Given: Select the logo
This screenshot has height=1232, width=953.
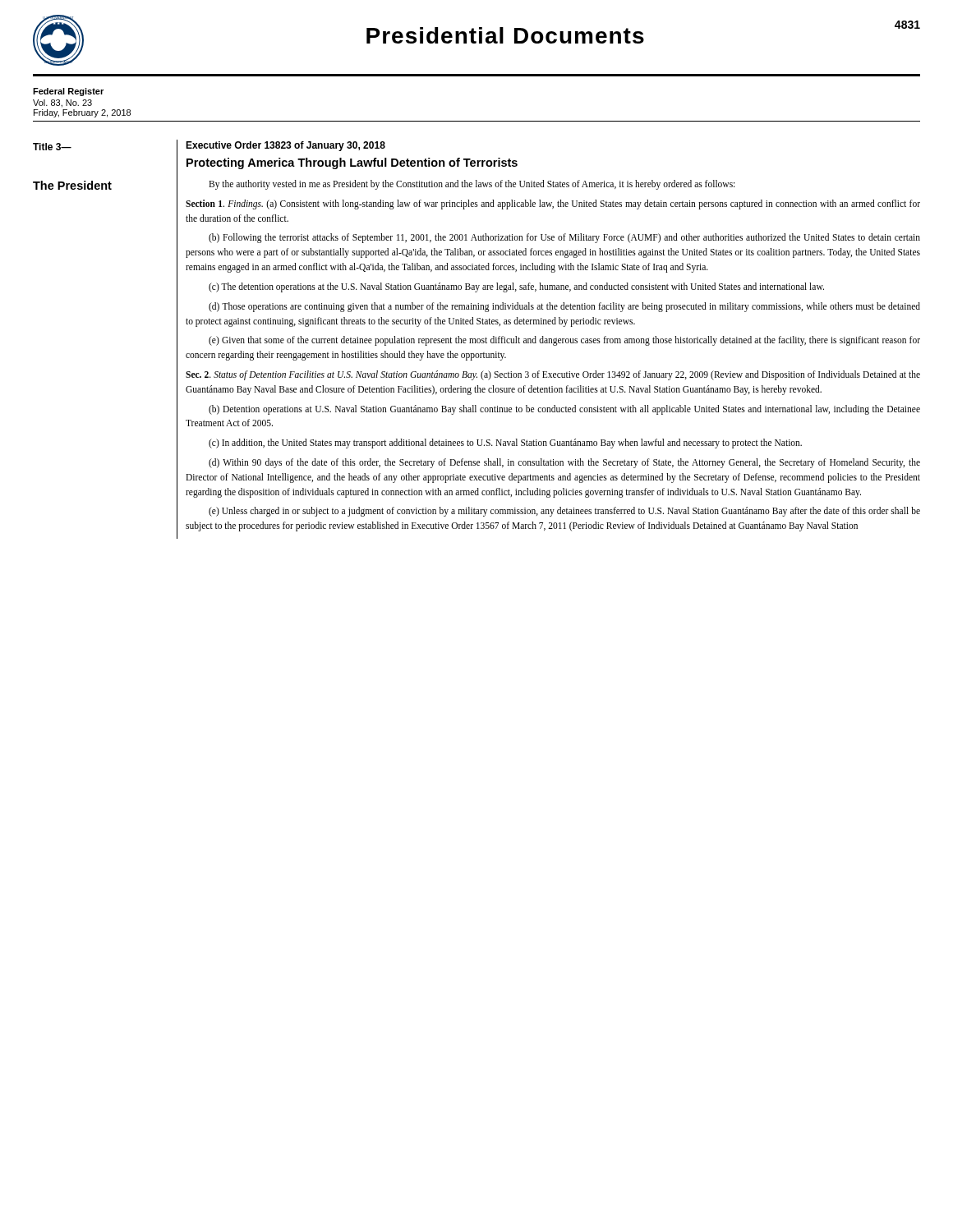Looking at the screenshot, I should click(x=62, y=42).
